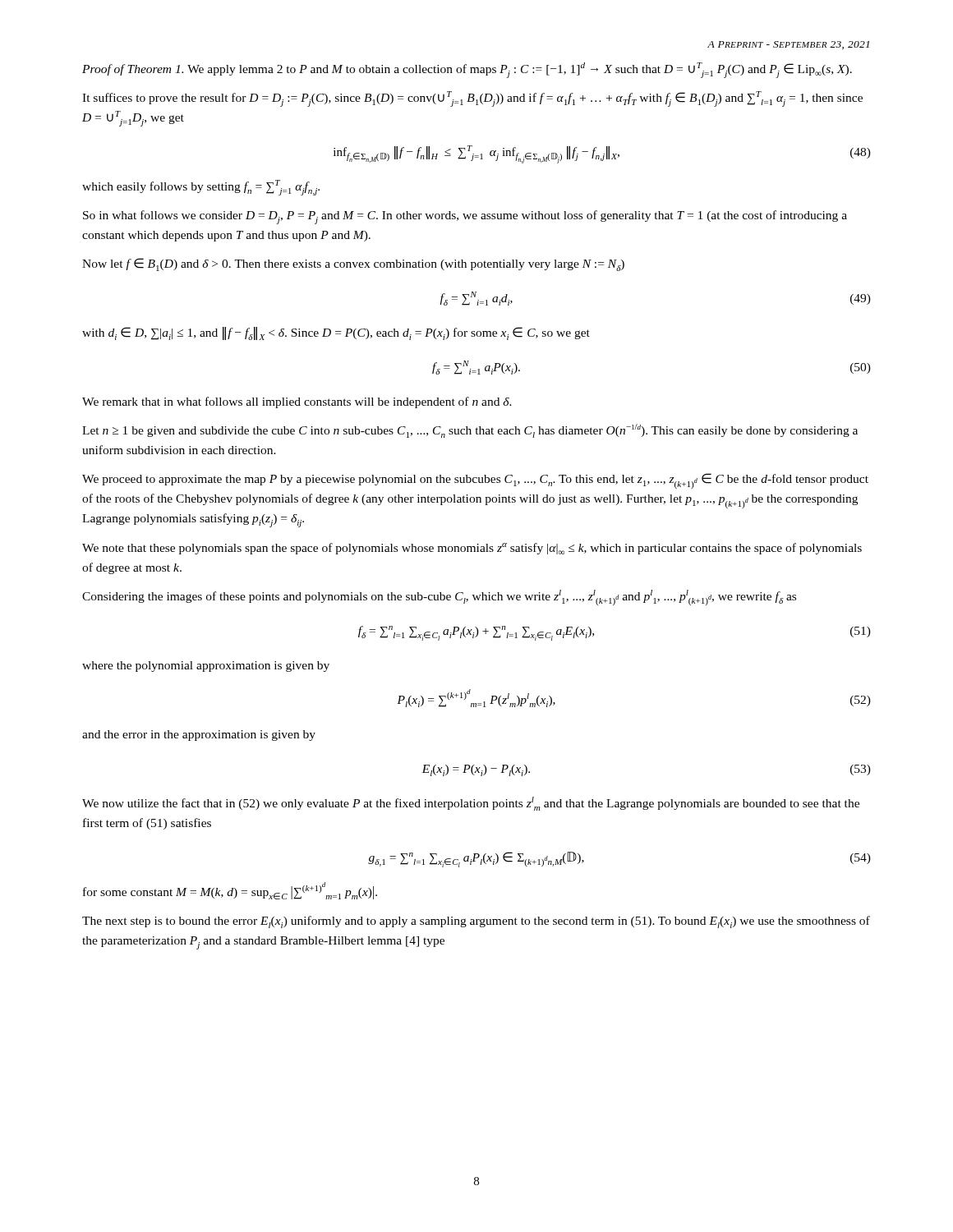Select the text block that reads "which easily follows by"
Image resolution: width=953 pixels, height=1232 pixels.
pos(201,187)
